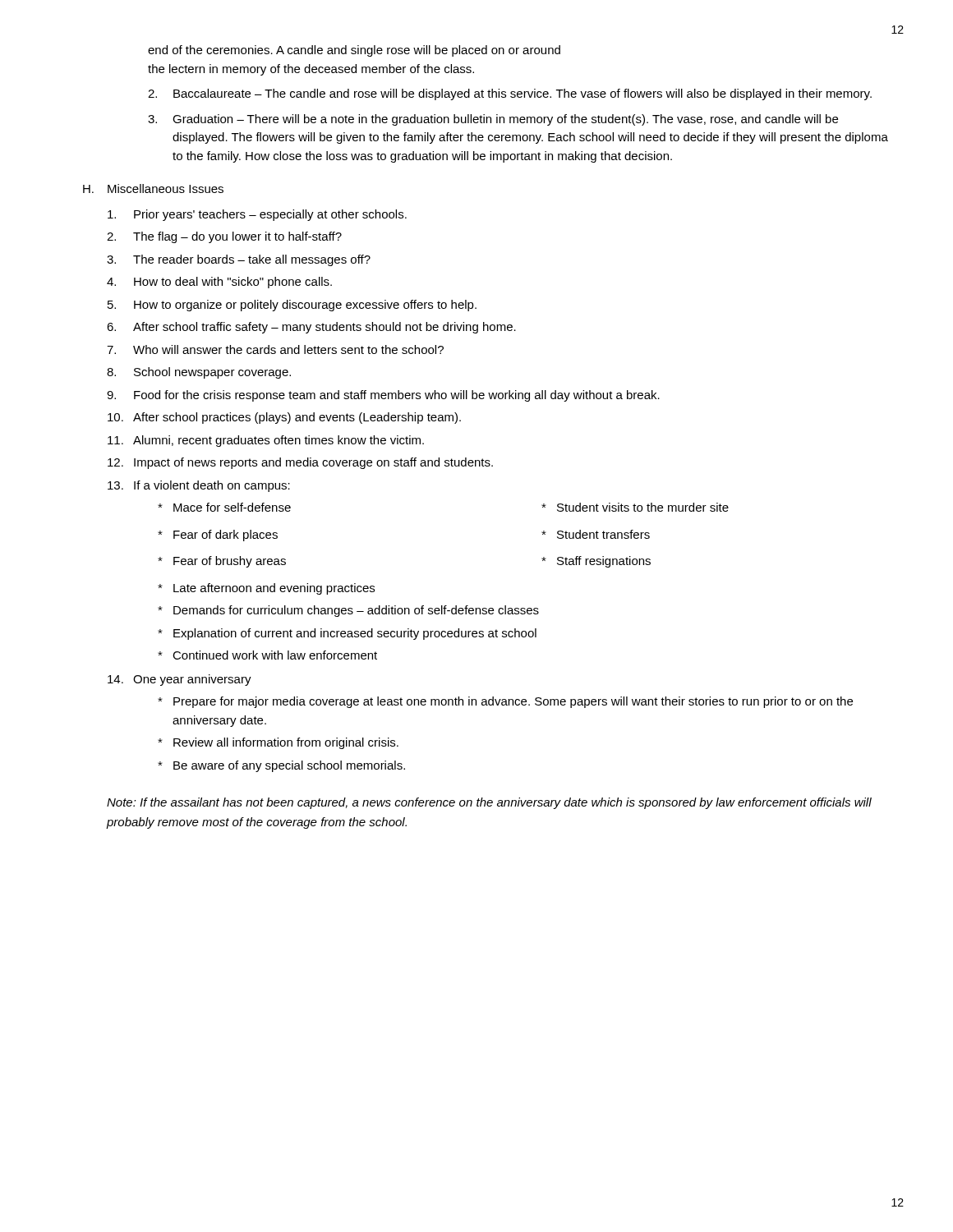Locate the passage starting "Prepare for major media coverage at least"

[505, 702]
